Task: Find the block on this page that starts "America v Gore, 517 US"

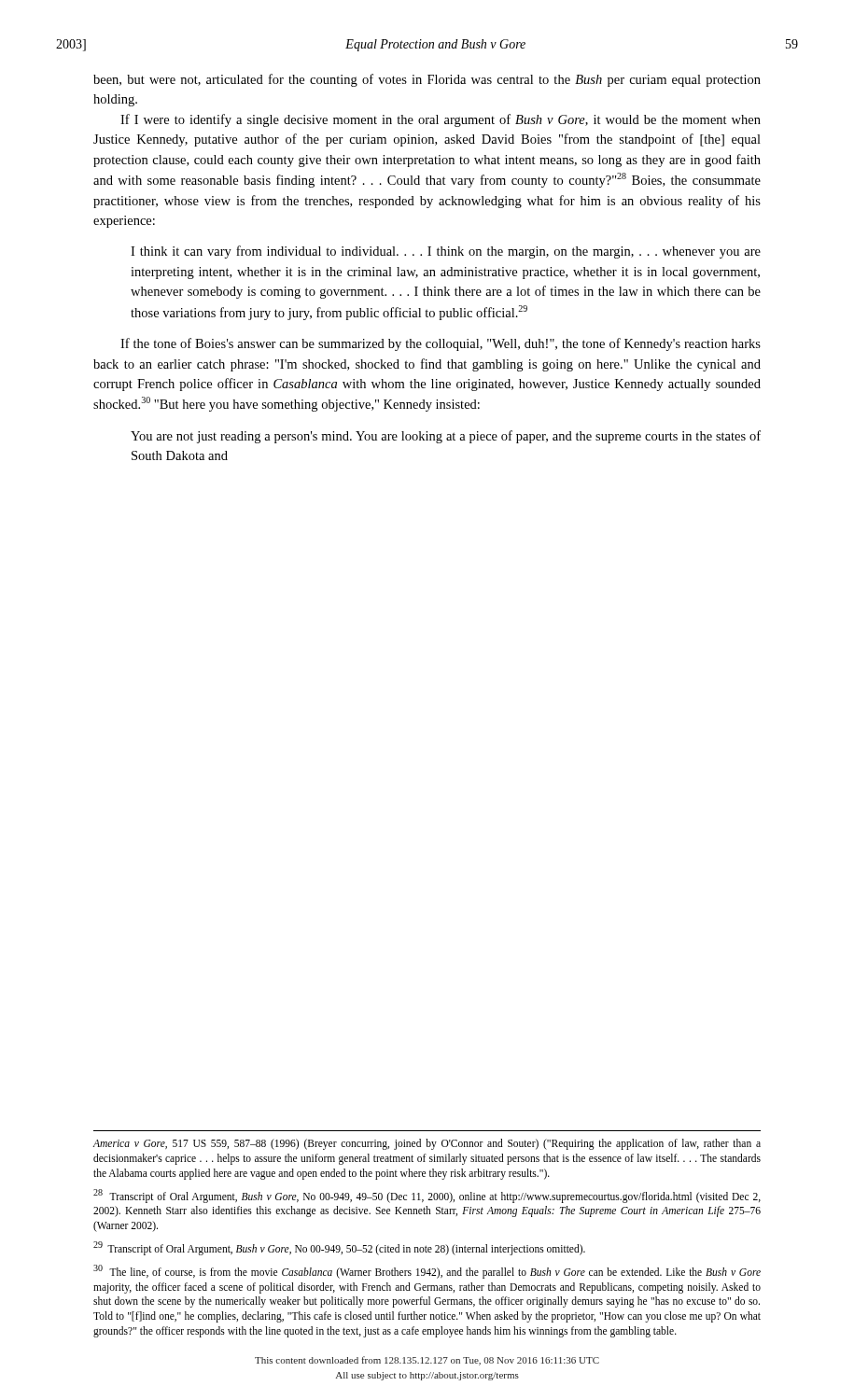Action: click(427, 1158)
